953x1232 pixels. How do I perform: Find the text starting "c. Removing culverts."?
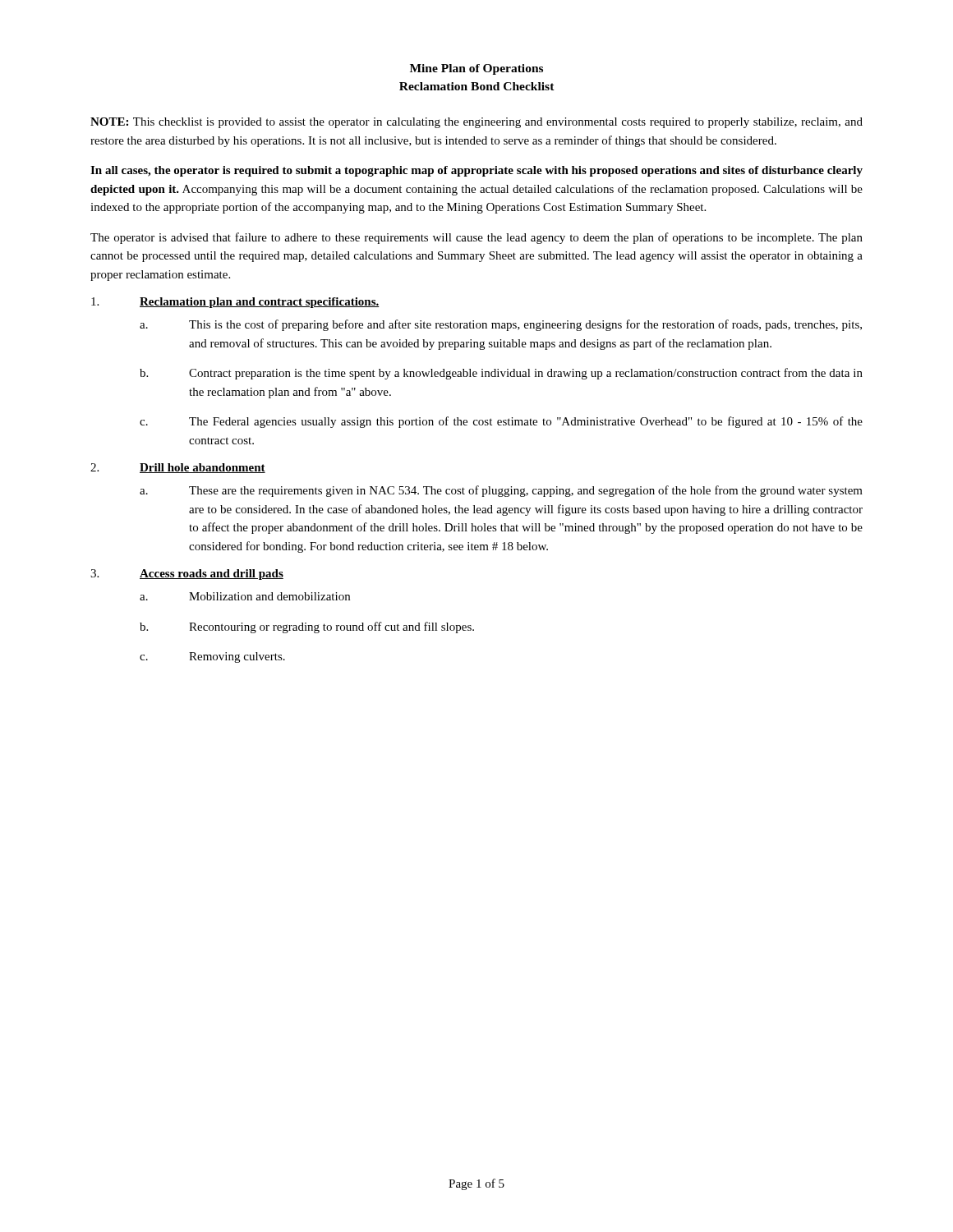coord(212,657)
